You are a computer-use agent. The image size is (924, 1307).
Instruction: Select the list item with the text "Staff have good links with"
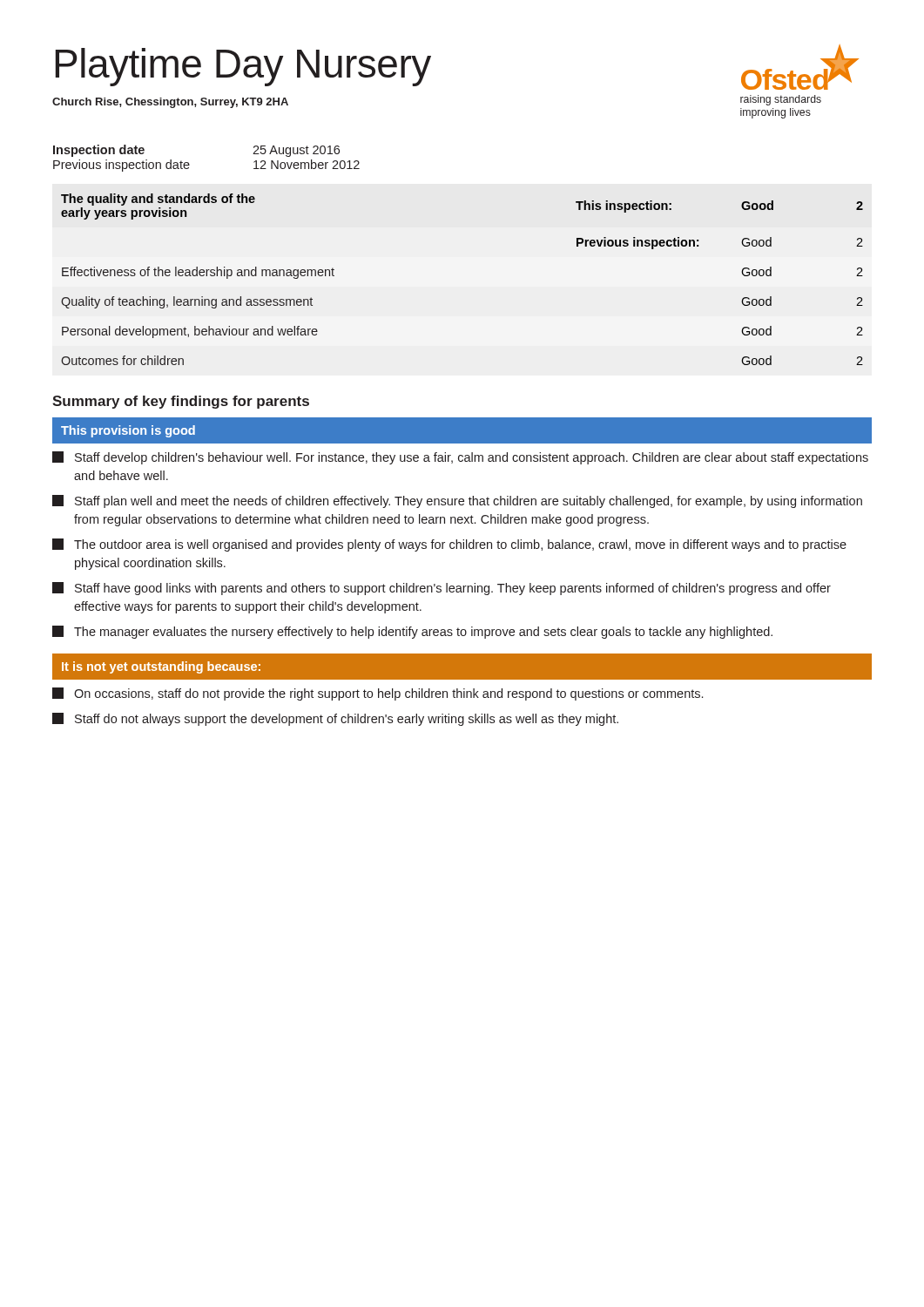462,598
